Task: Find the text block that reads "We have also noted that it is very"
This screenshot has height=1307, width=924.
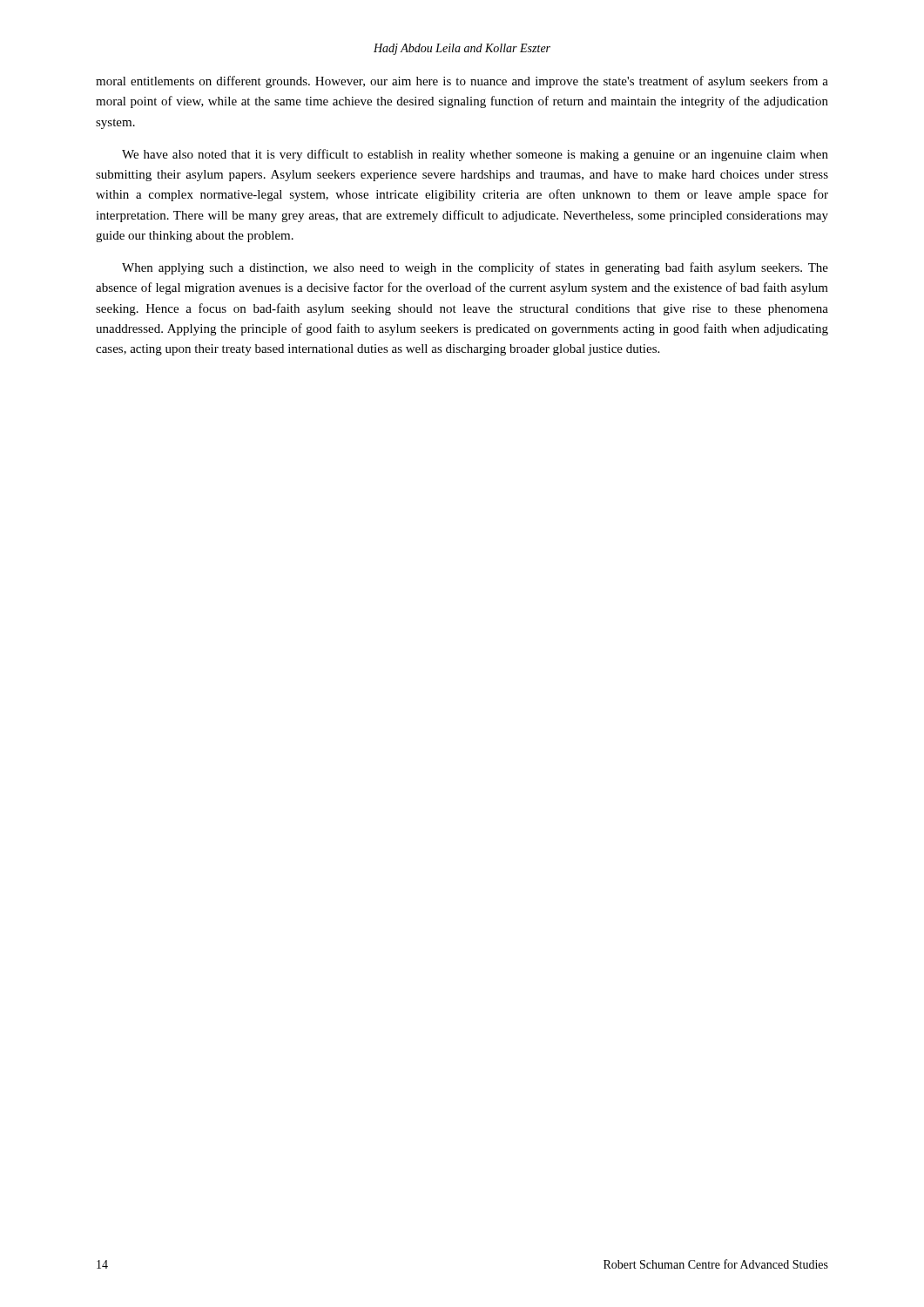Action: (x=462, y=195)
